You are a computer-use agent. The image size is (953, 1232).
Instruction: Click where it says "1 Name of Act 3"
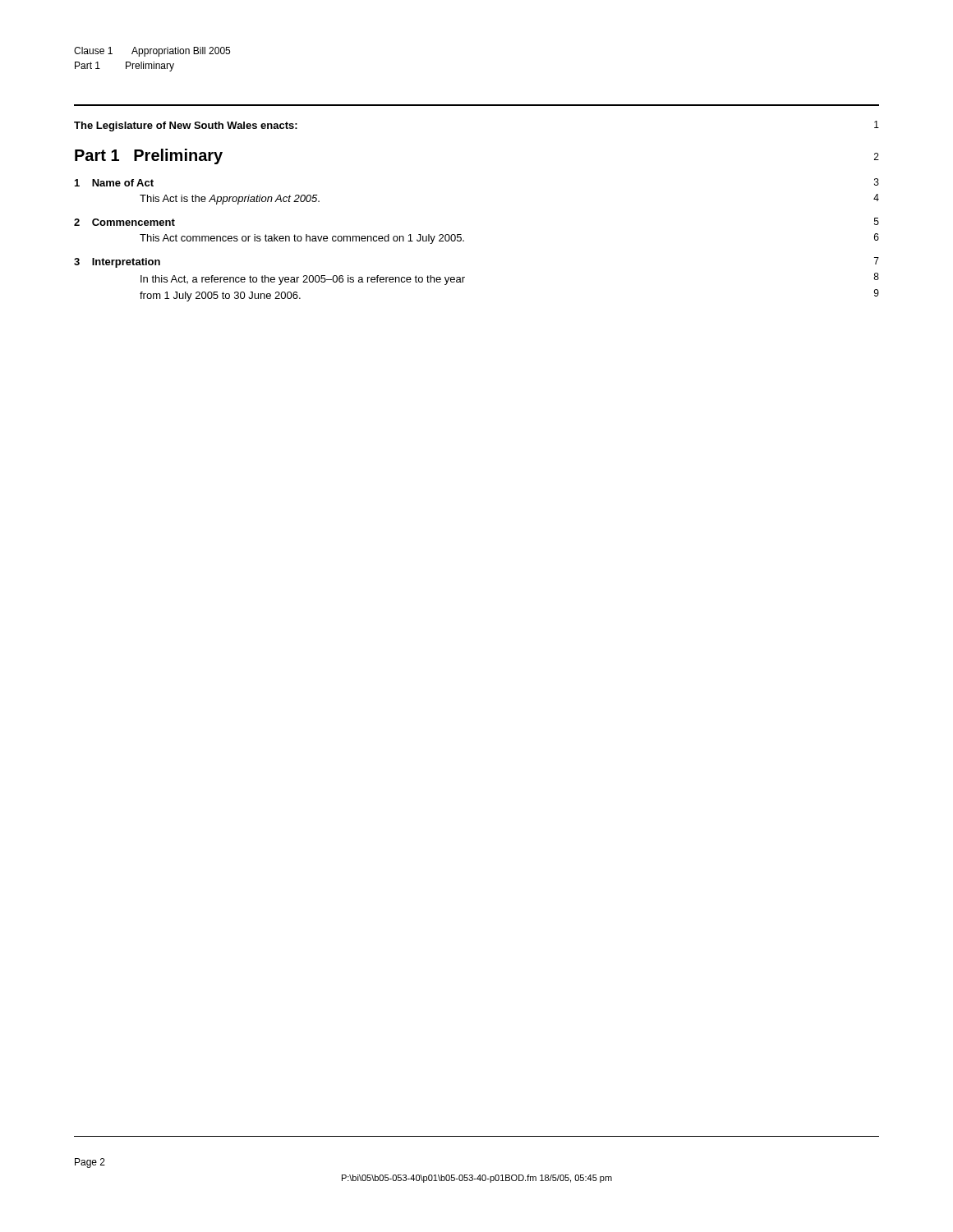click(x=127, y=182)
